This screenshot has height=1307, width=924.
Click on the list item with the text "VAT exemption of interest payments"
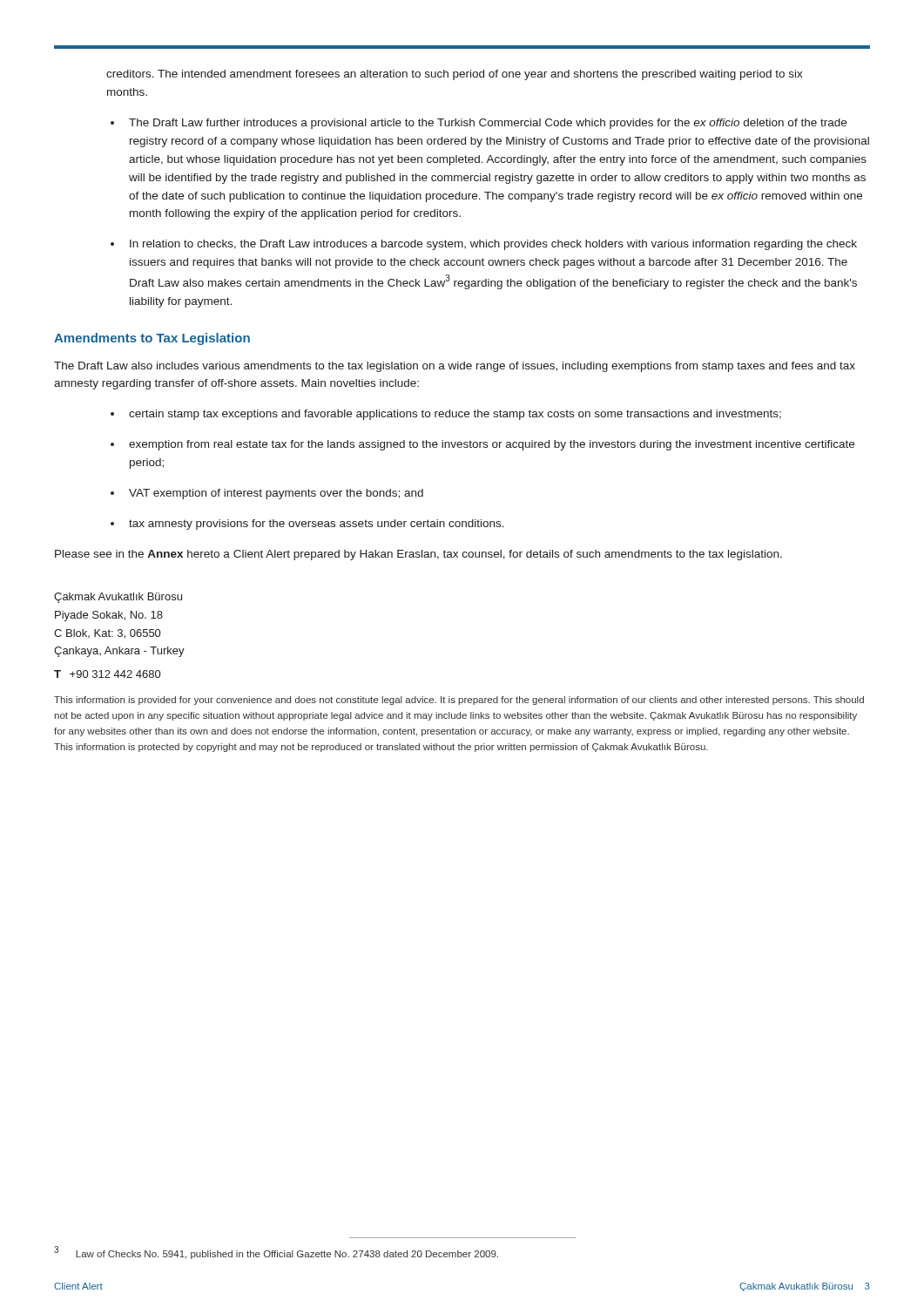coord(276,493)
